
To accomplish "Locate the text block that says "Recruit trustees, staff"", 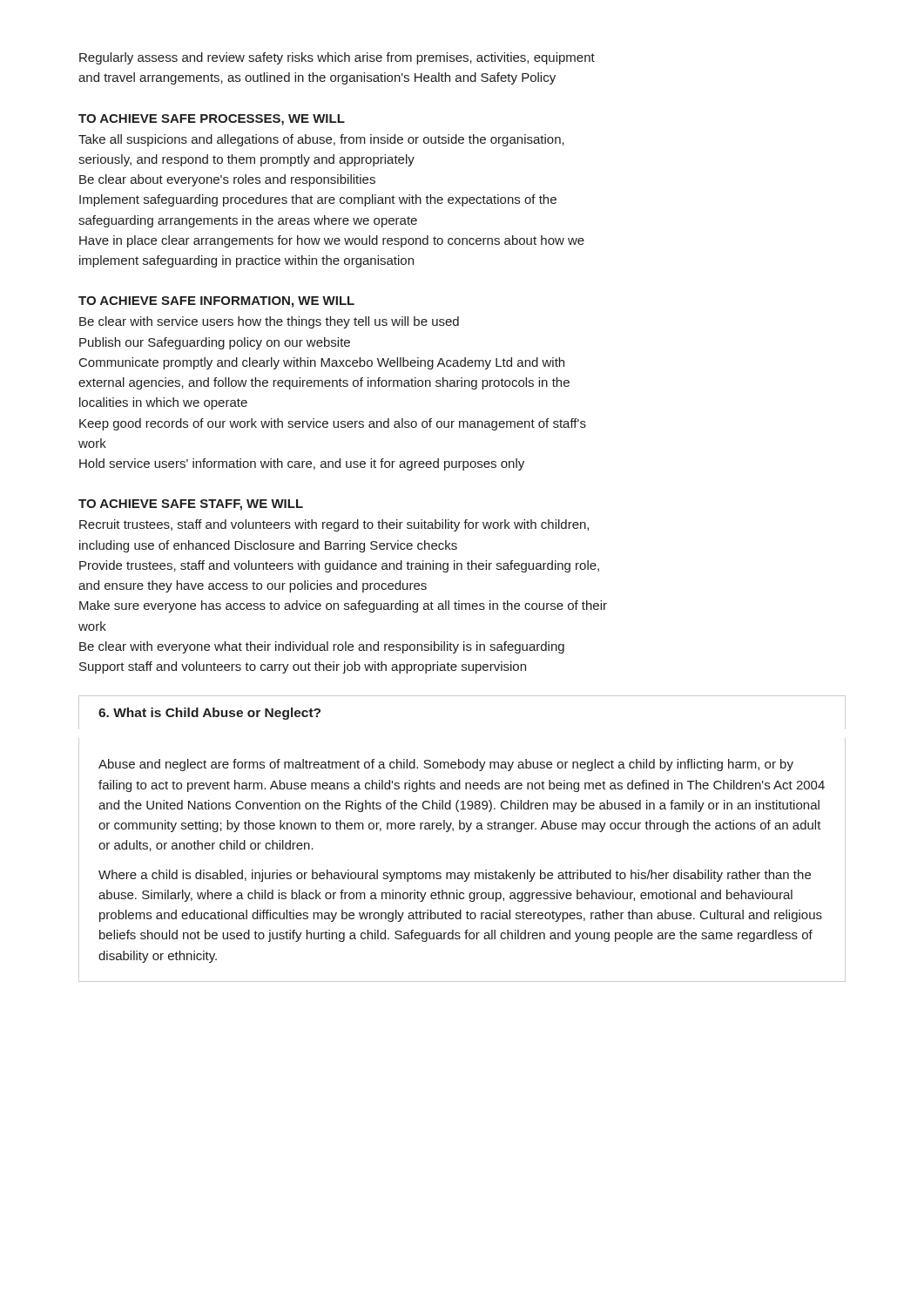I will click(462, 595).
